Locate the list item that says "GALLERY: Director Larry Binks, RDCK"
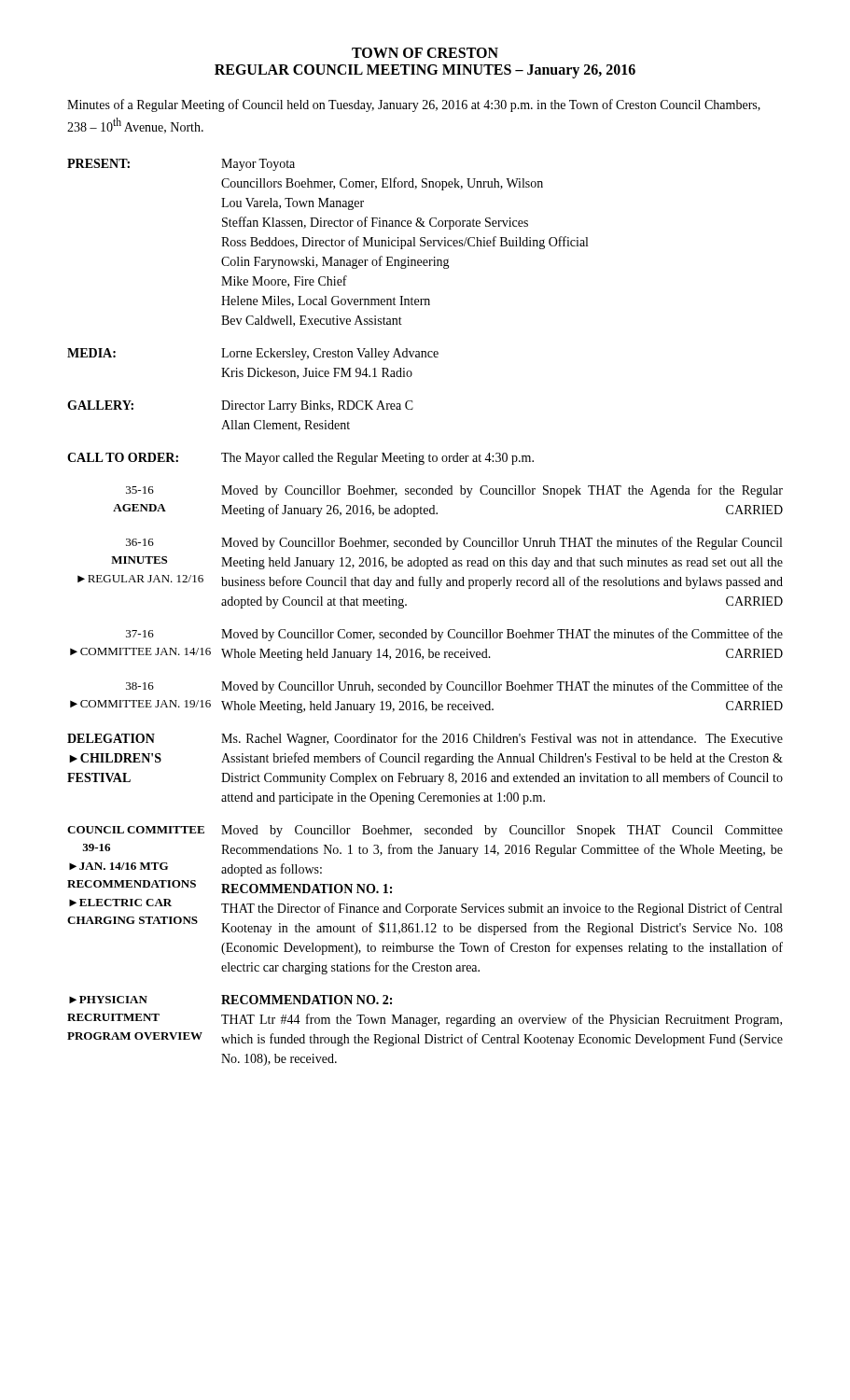This screenshot has height=1400, width=850. pyautogui.click(x=240, y=406)
